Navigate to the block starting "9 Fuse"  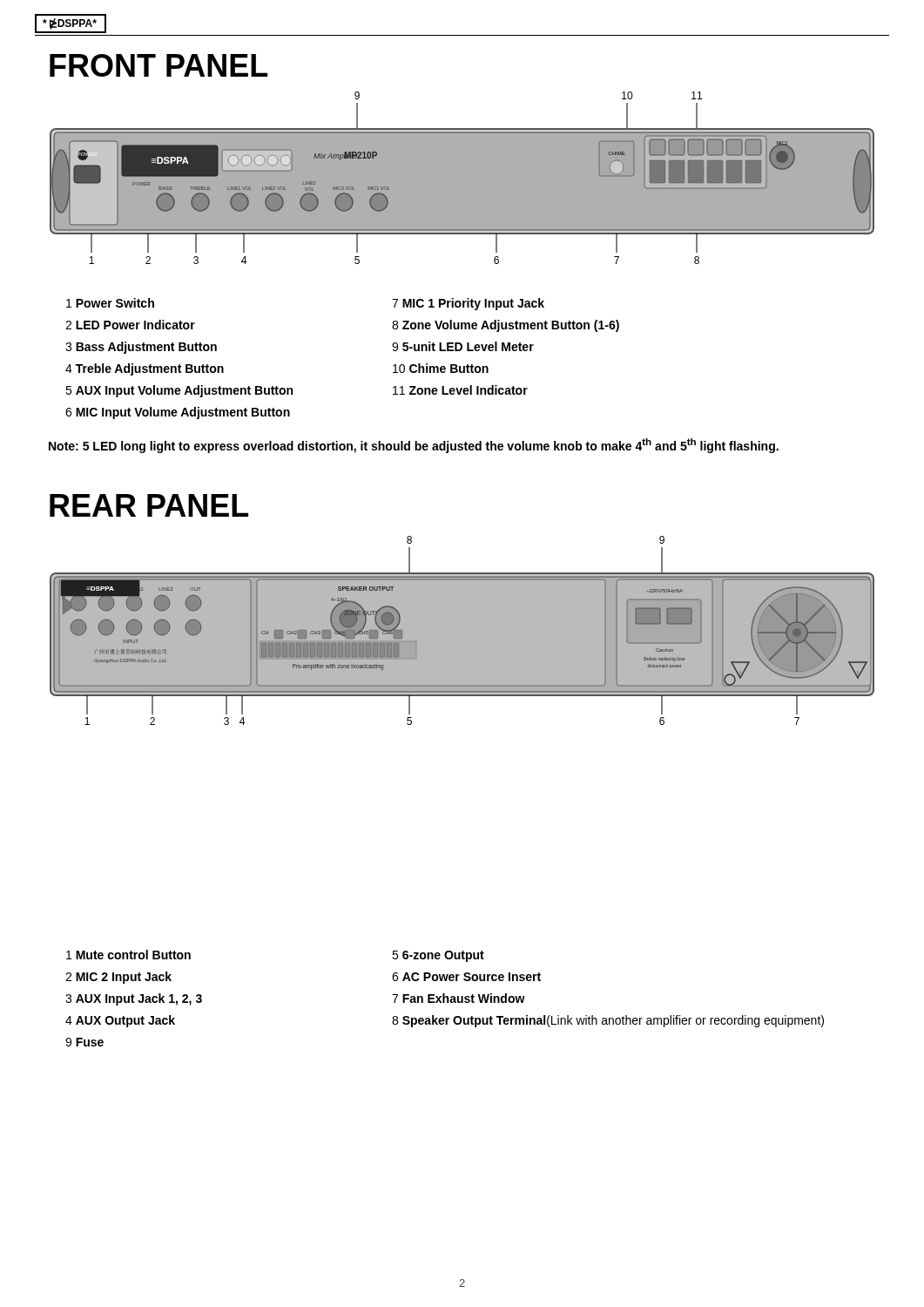pyautogui.click(x=85, y=1042)
